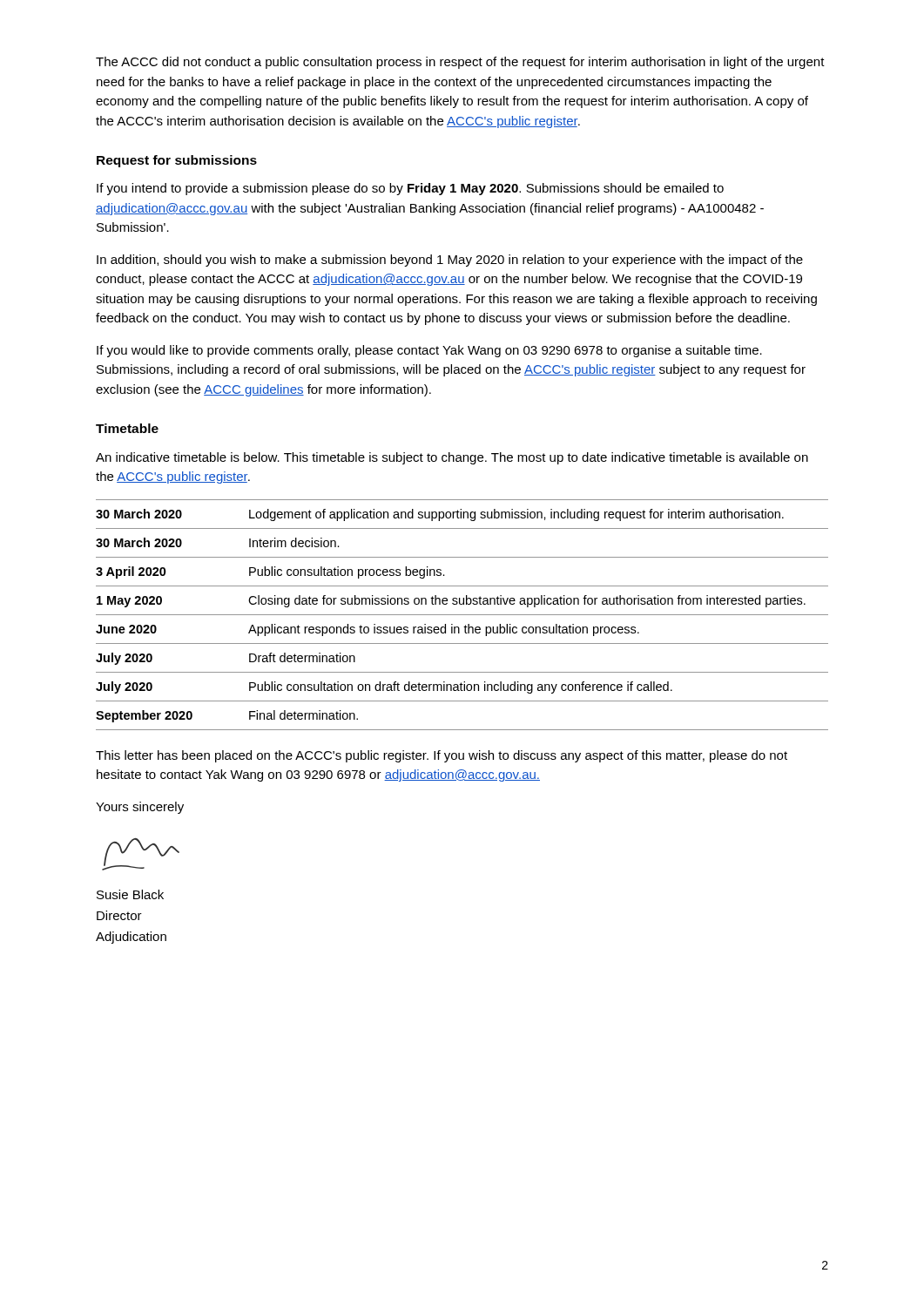Click on the block starting "Request for submissions"

(x=176, y=160)
